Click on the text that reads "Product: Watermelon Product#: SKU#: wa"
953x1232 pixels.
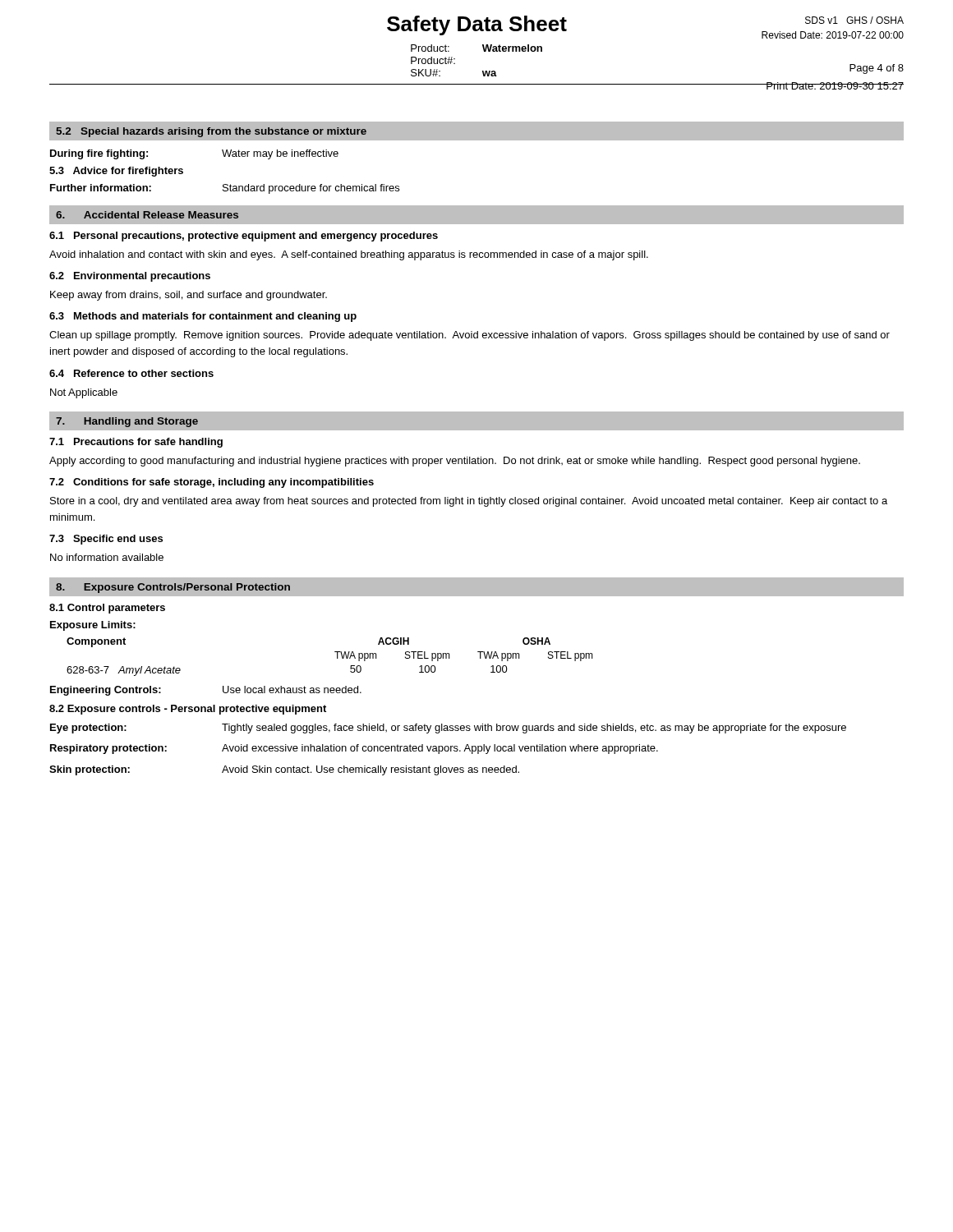pyautogui.click(x=428, y=48)
